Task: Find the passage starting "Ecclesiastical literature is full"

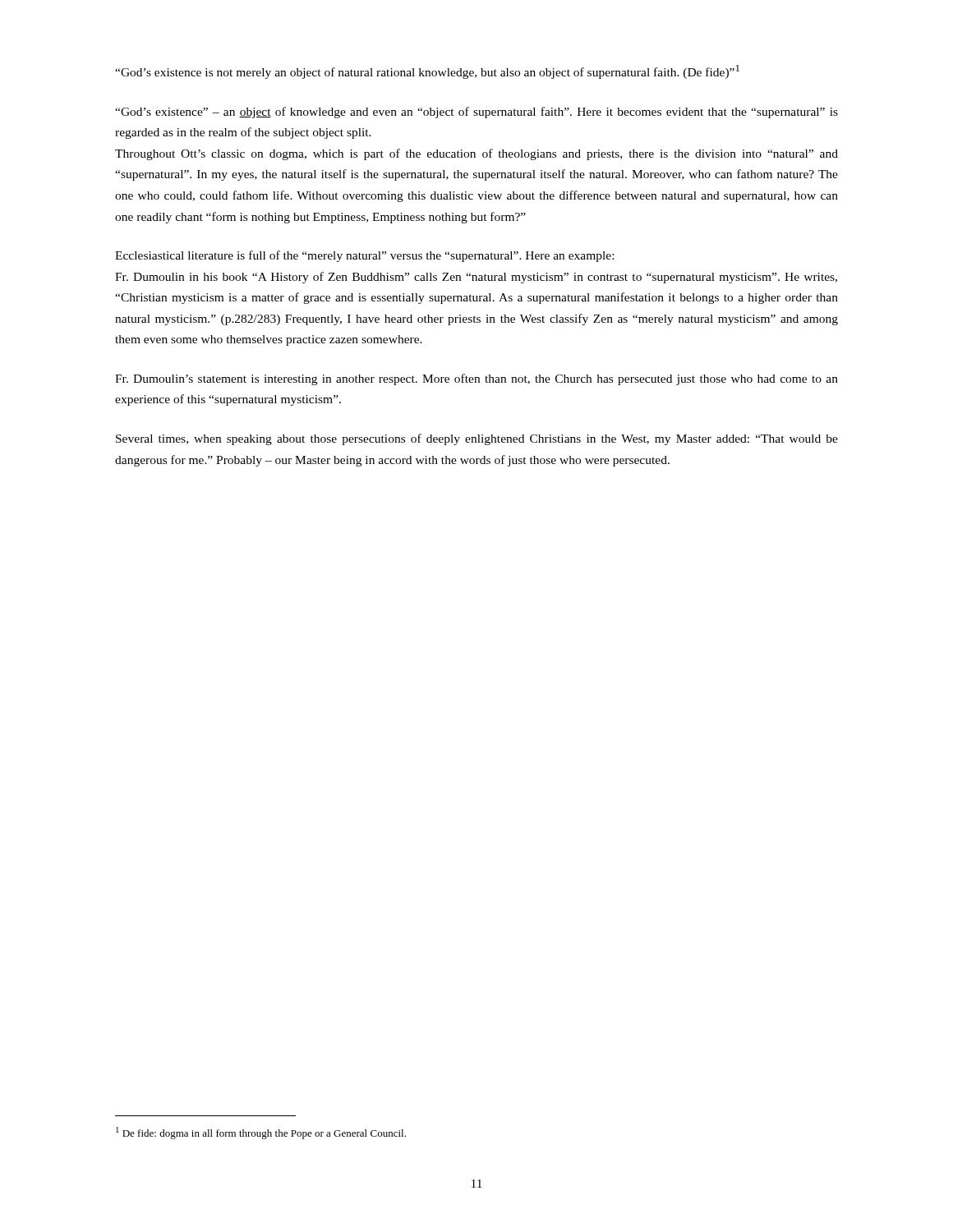Action: (476, 297)
